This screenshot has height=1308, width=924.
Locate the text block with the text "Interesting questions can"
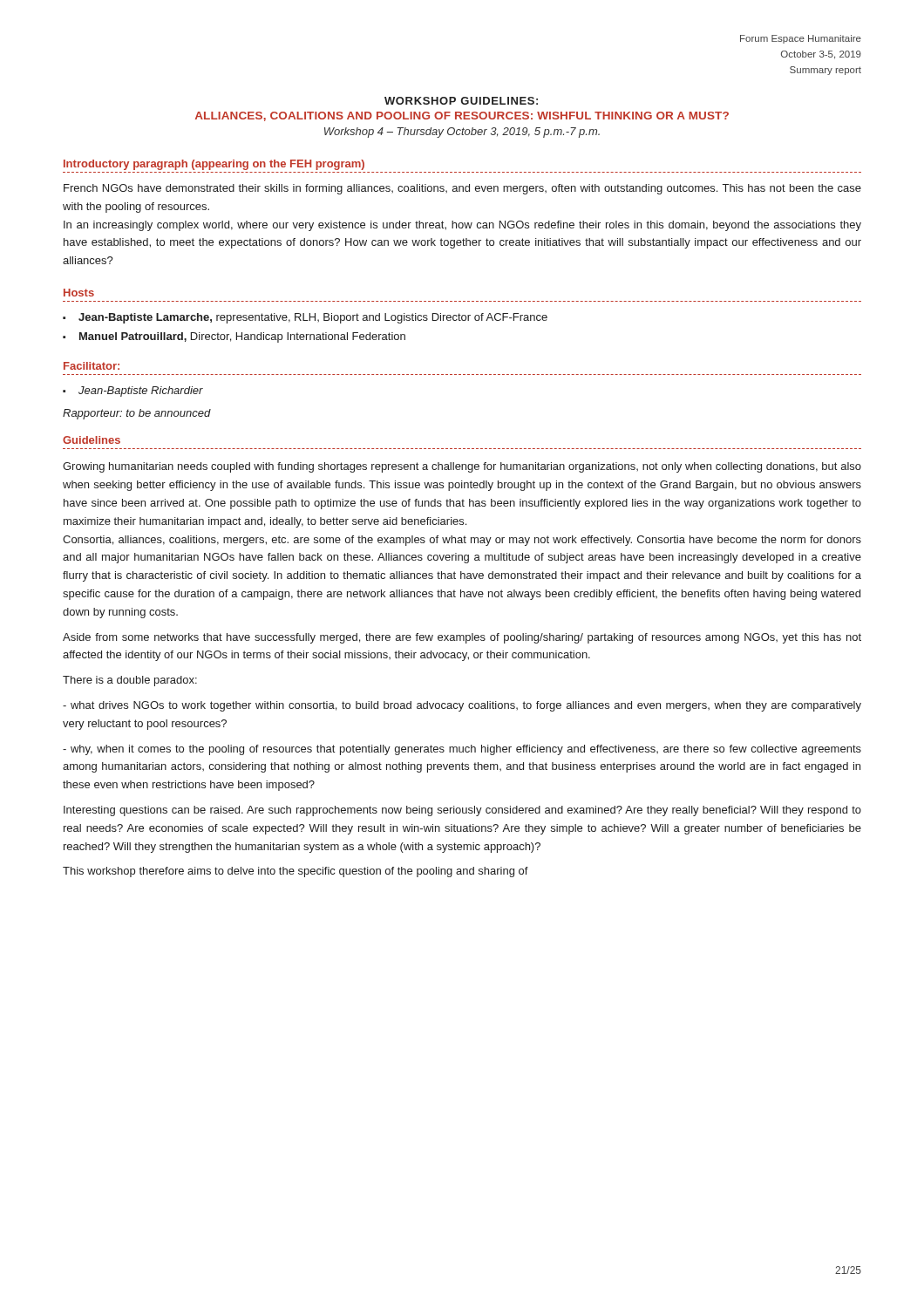click(x=462, y=828)
